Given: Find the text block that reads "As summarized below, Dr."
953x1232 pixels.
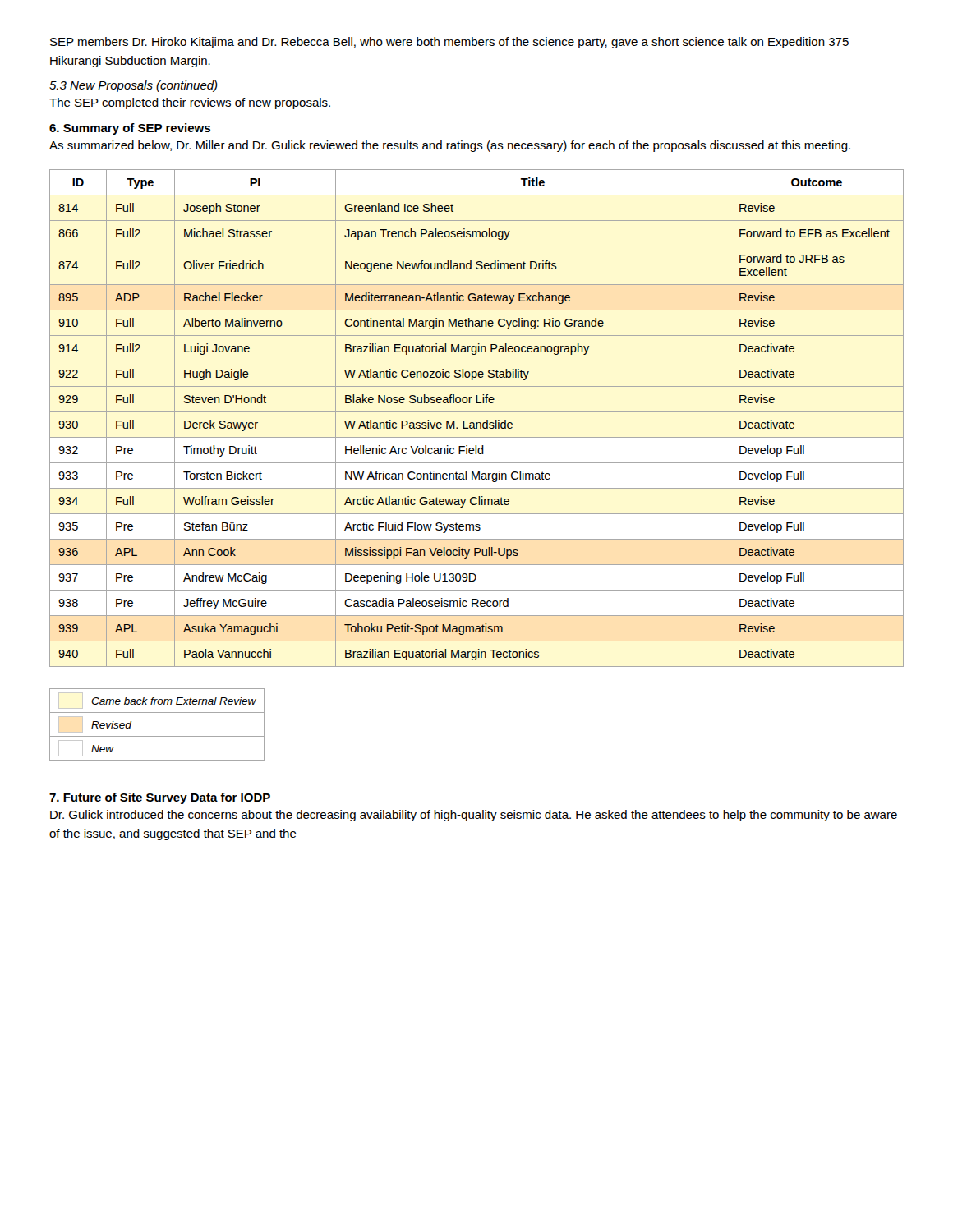Looking at the screenshot, I should pyautogui.click(x=450, y=145).
